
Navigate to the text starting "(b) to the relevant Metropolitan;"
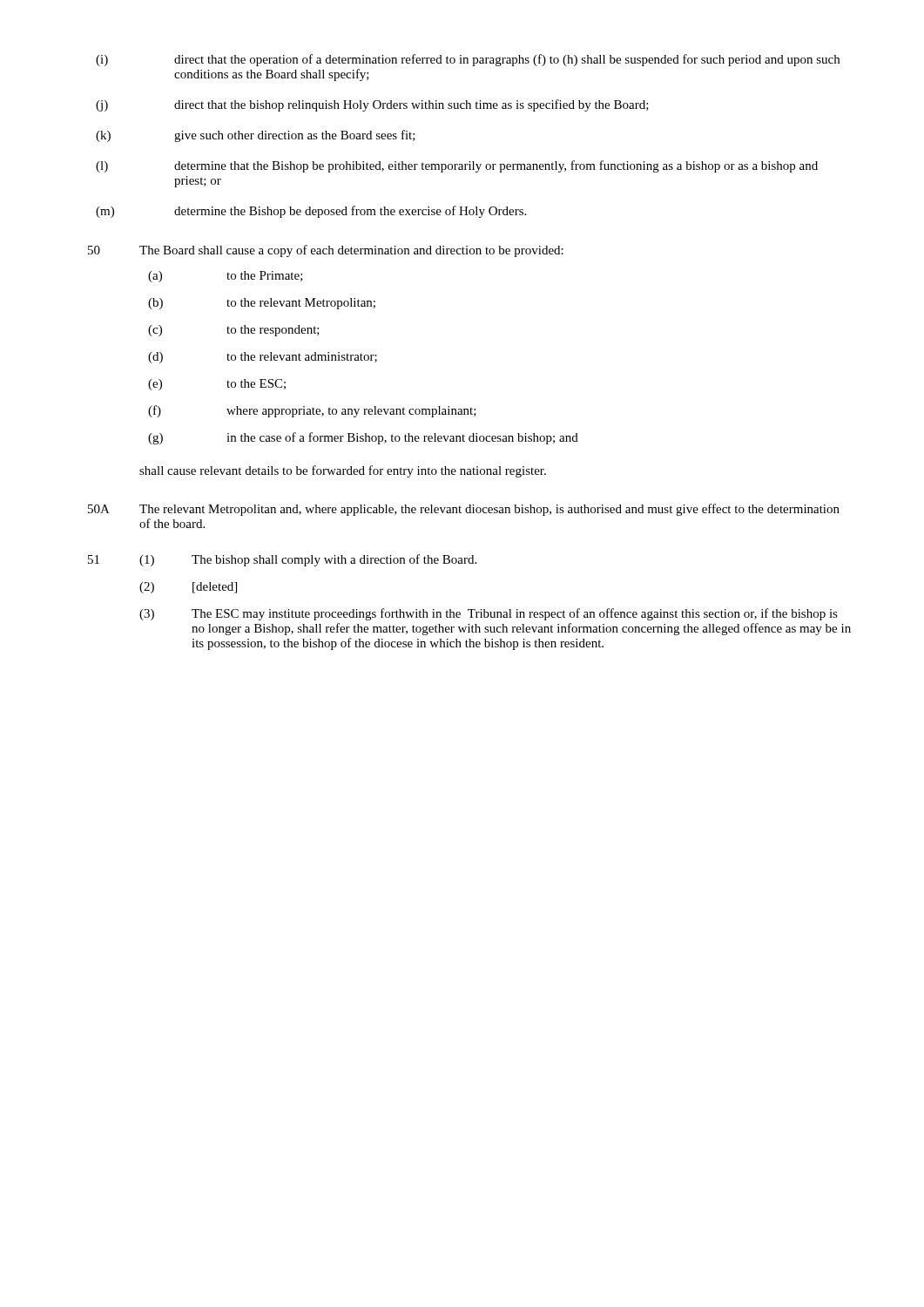[262, 304]
